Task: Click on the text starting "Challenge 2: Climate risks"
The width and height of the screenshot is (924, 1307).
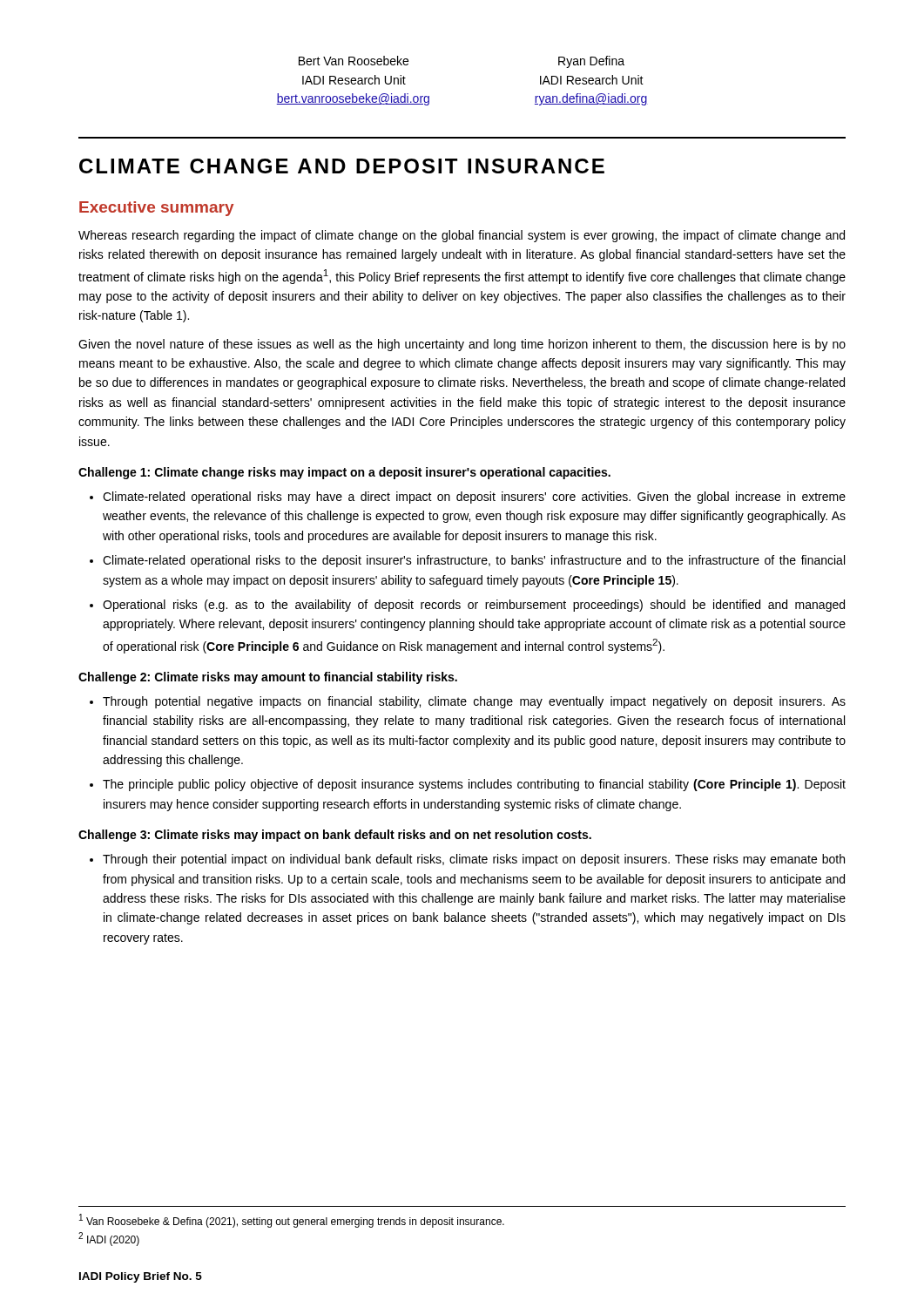Action: coord(268,677)
